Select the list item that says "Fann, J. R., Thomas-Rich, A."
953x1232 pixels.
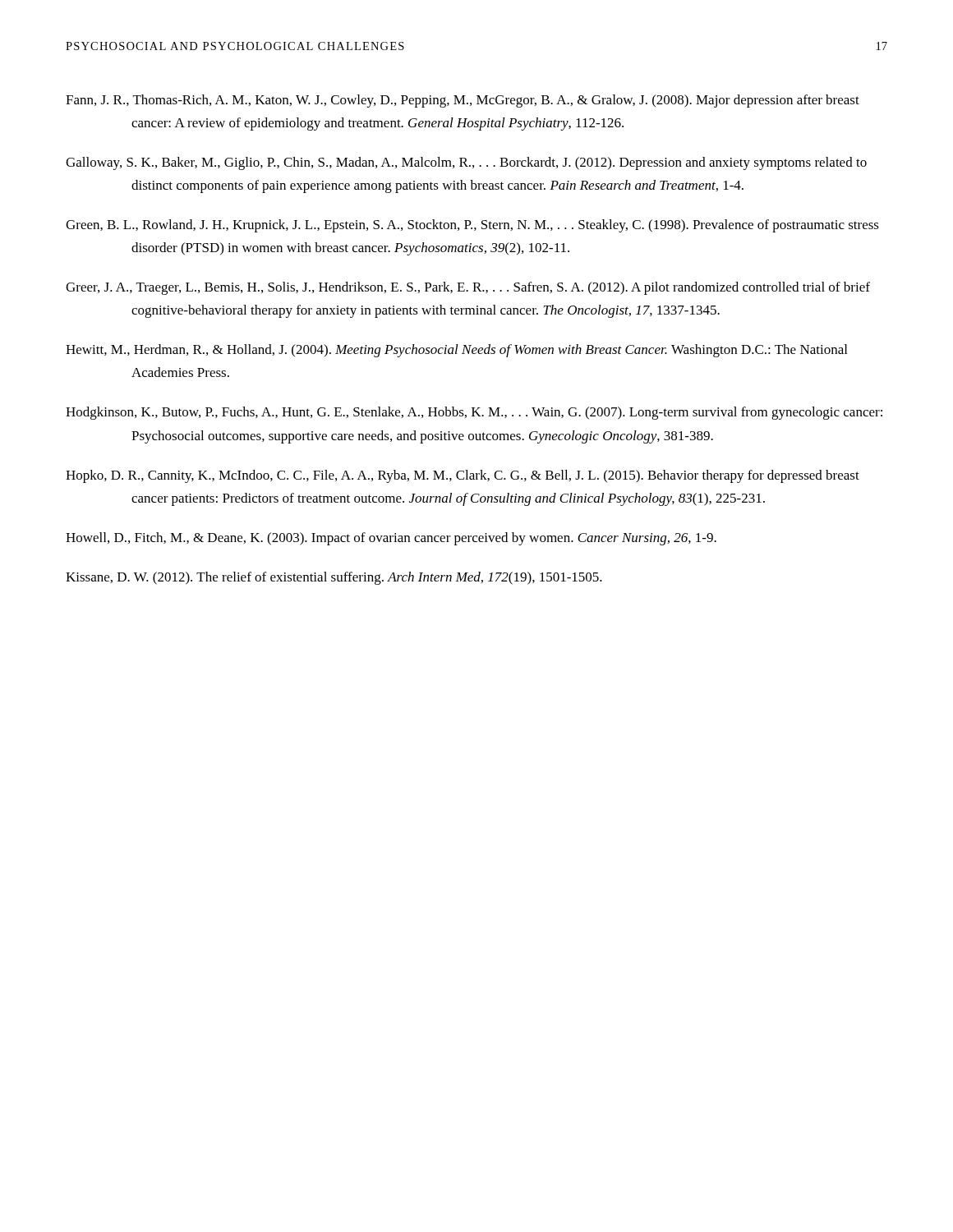pos(462,111)
